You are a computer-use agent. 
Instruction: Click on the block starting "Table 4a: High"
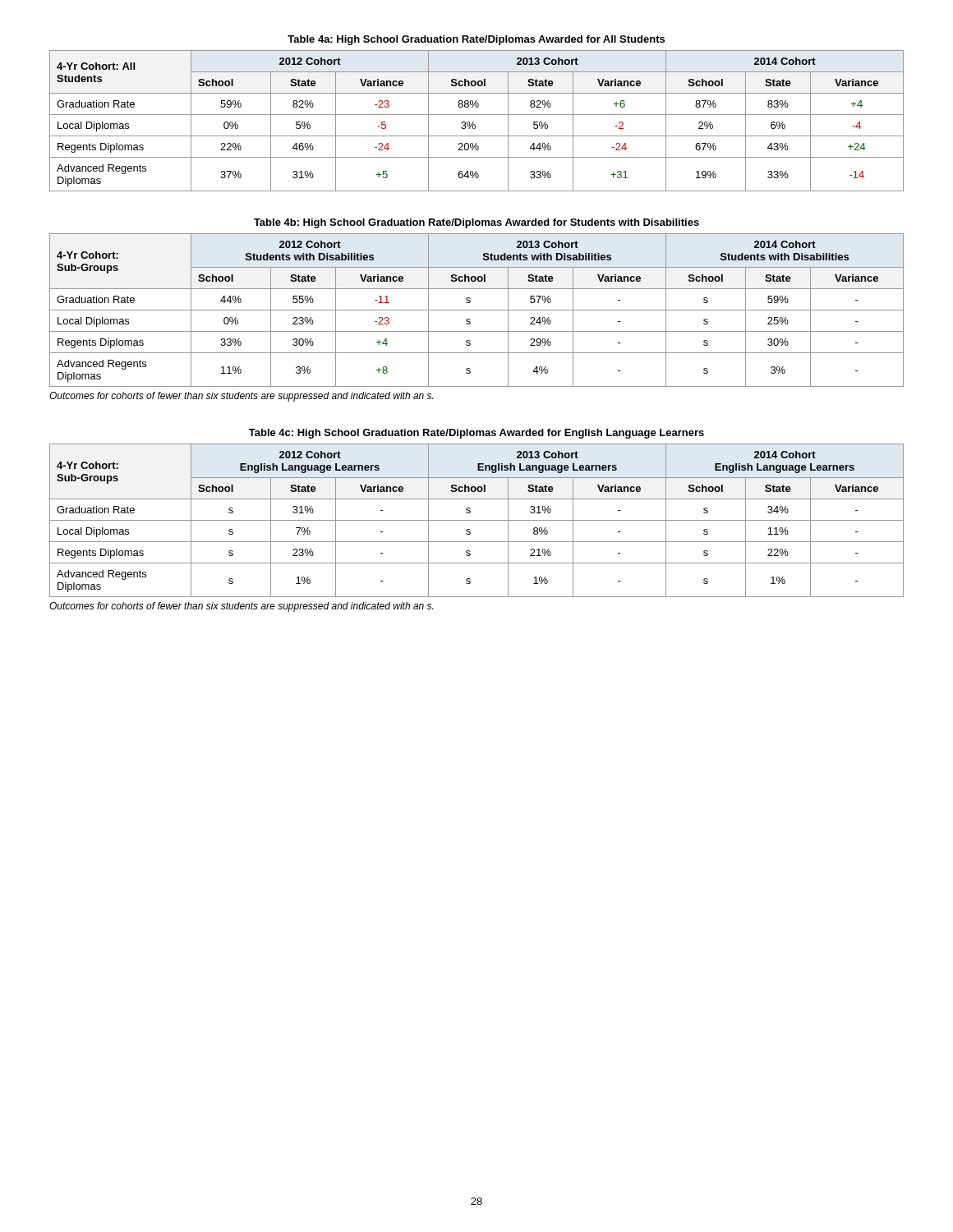(476, 39)
